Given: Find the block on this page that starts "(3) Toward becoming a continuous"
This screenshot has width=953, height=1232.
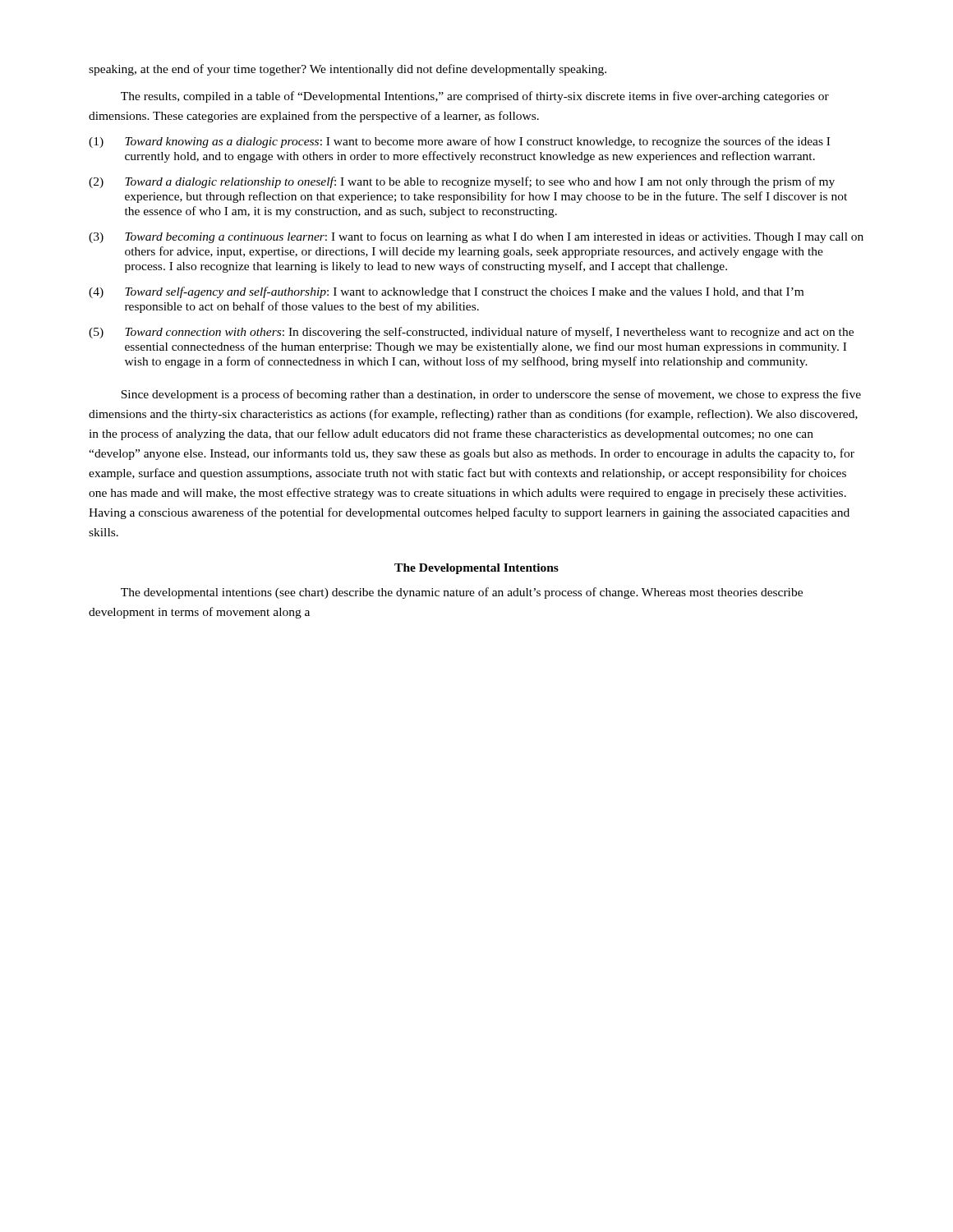Looking at the screenshot, I should coord(476,251).
